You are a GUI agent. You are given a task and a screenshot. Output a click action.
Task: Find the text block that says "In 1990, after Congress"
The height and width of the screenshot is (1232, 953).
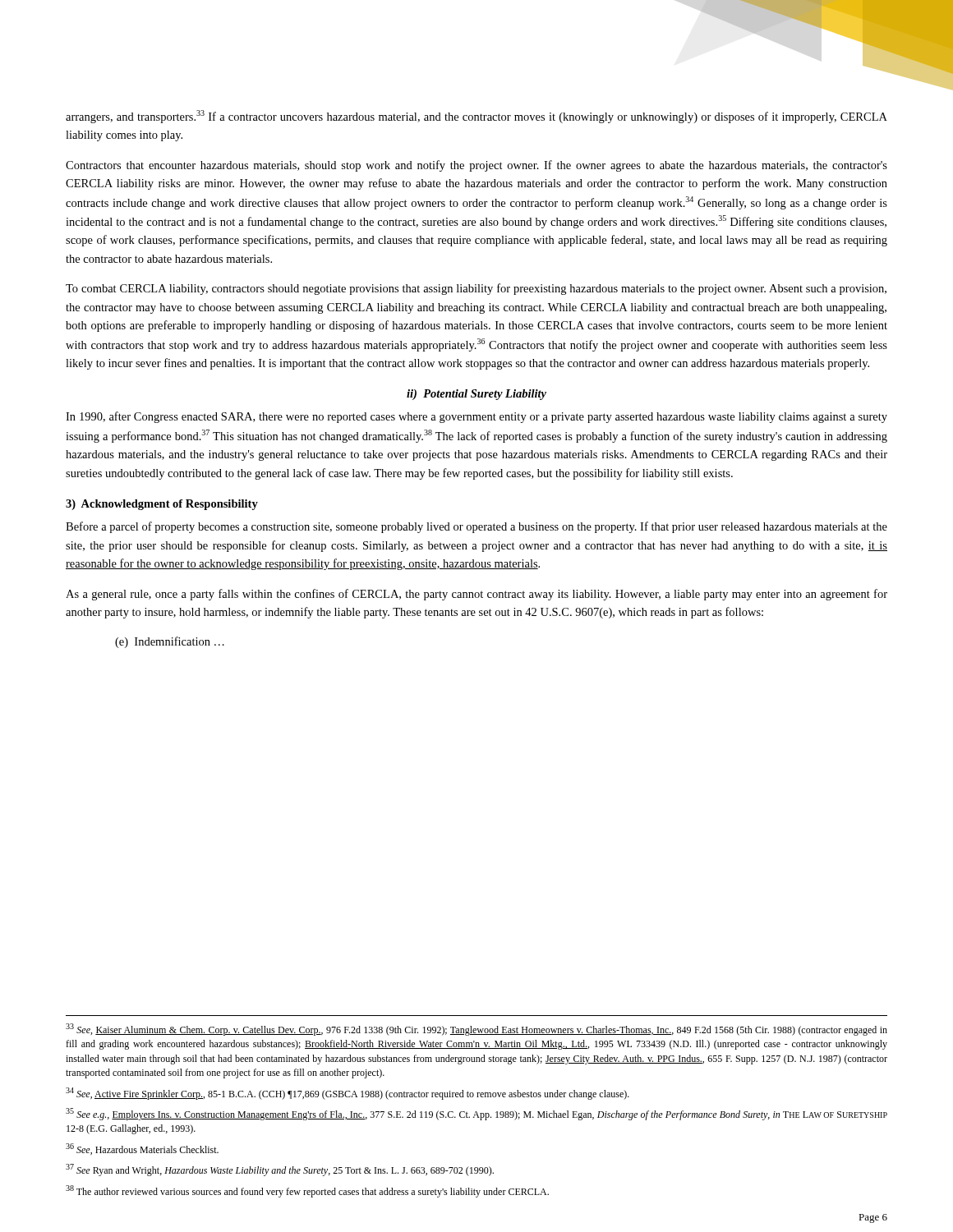pos(476,445)
